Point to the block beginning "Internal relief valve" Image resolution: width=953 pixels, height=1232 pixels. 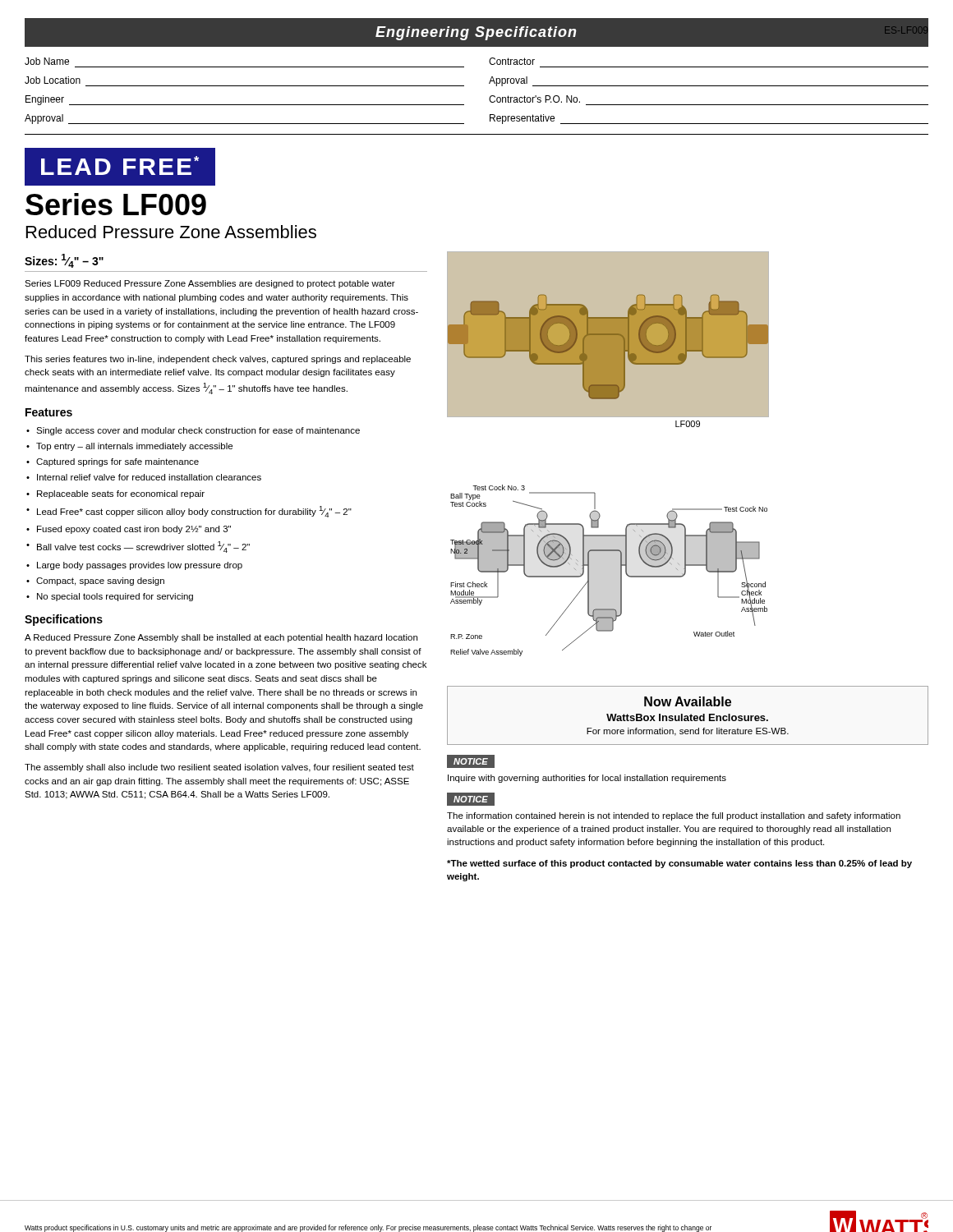click(149, 478)
